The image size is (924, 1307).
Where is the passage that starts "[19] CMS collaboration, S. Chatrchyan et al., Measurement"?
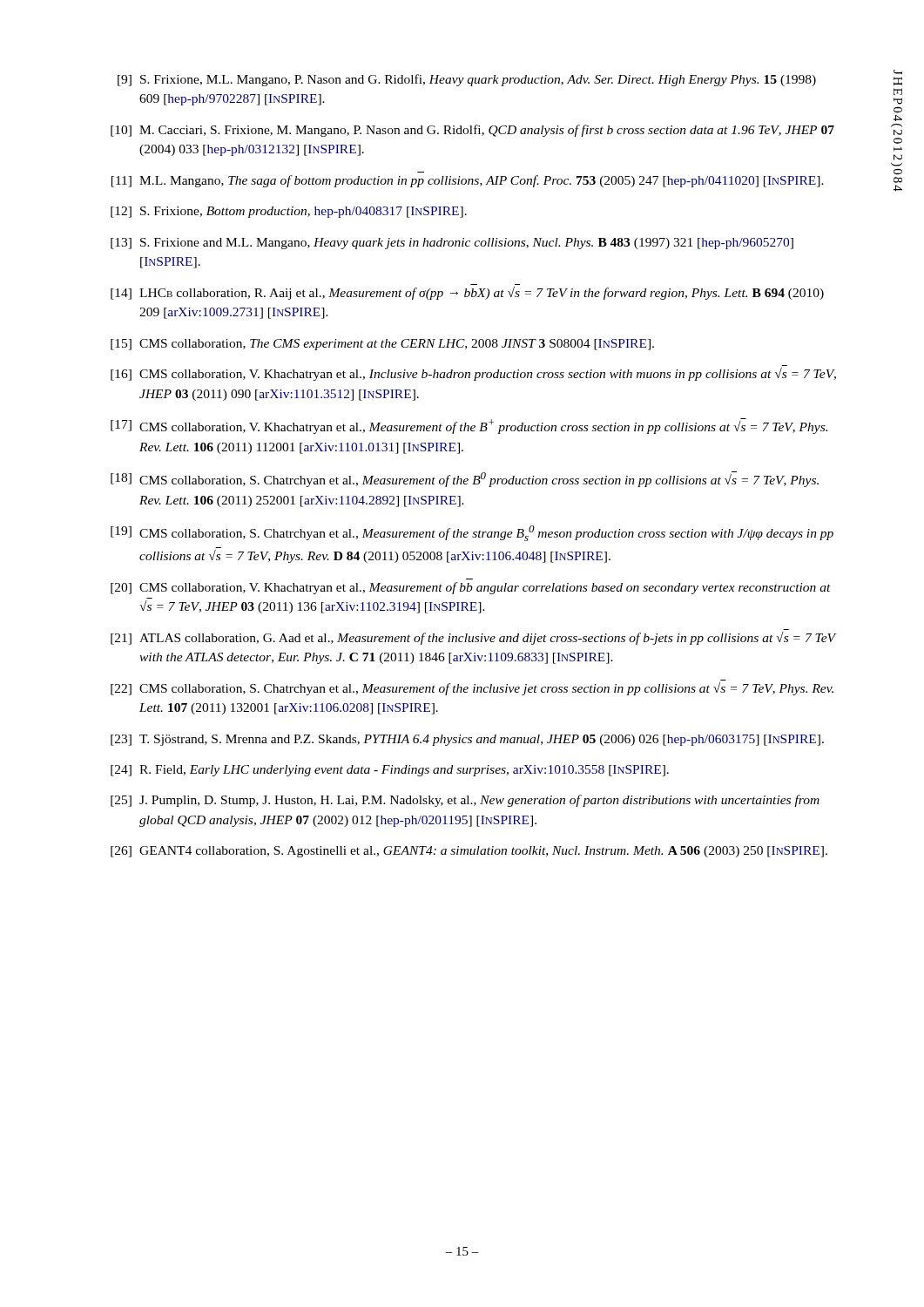click(466, 544)
